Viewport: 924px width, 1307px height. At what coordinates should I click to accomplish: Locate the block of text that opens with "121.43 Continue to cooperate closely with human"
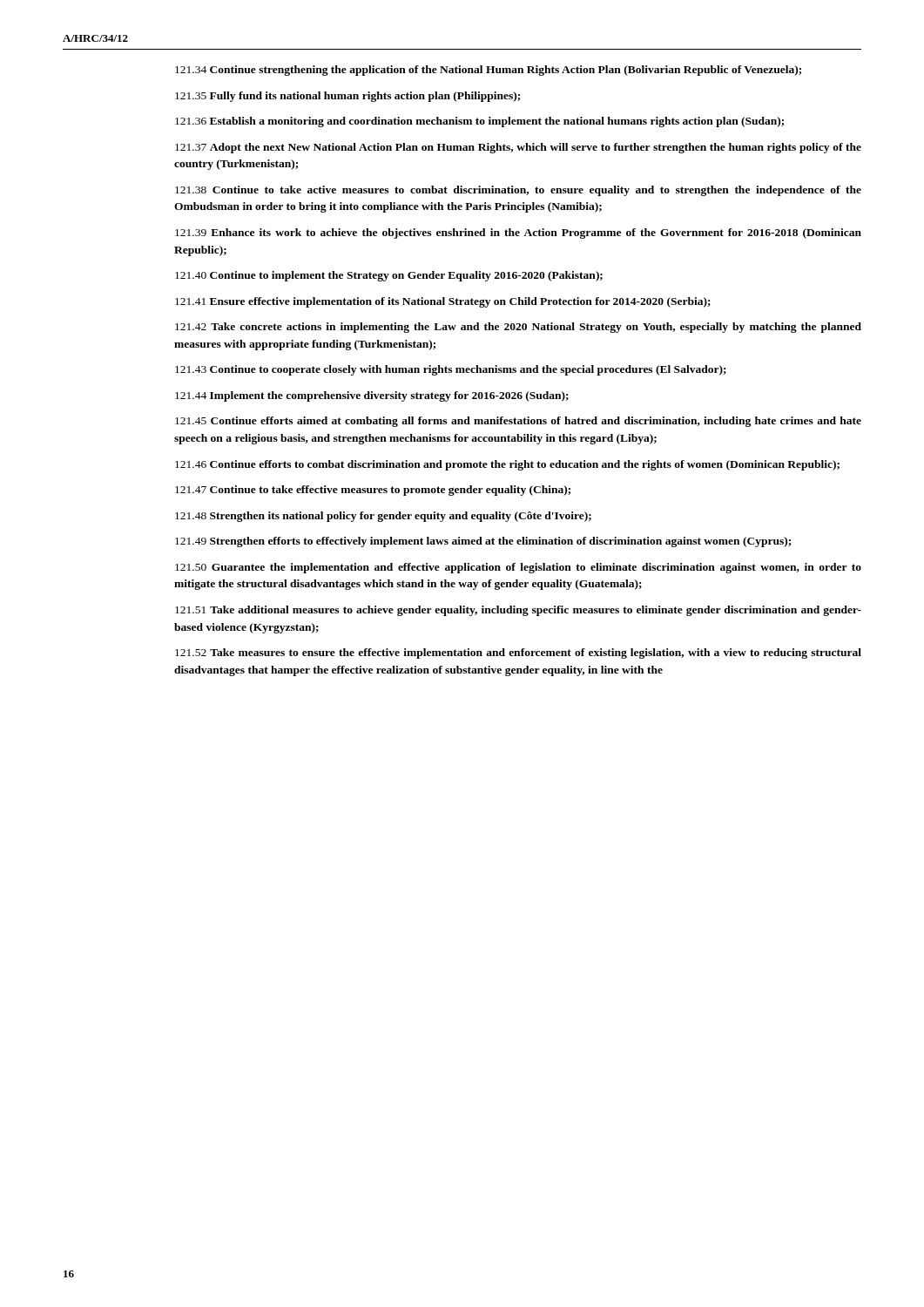tap(450, 369)
